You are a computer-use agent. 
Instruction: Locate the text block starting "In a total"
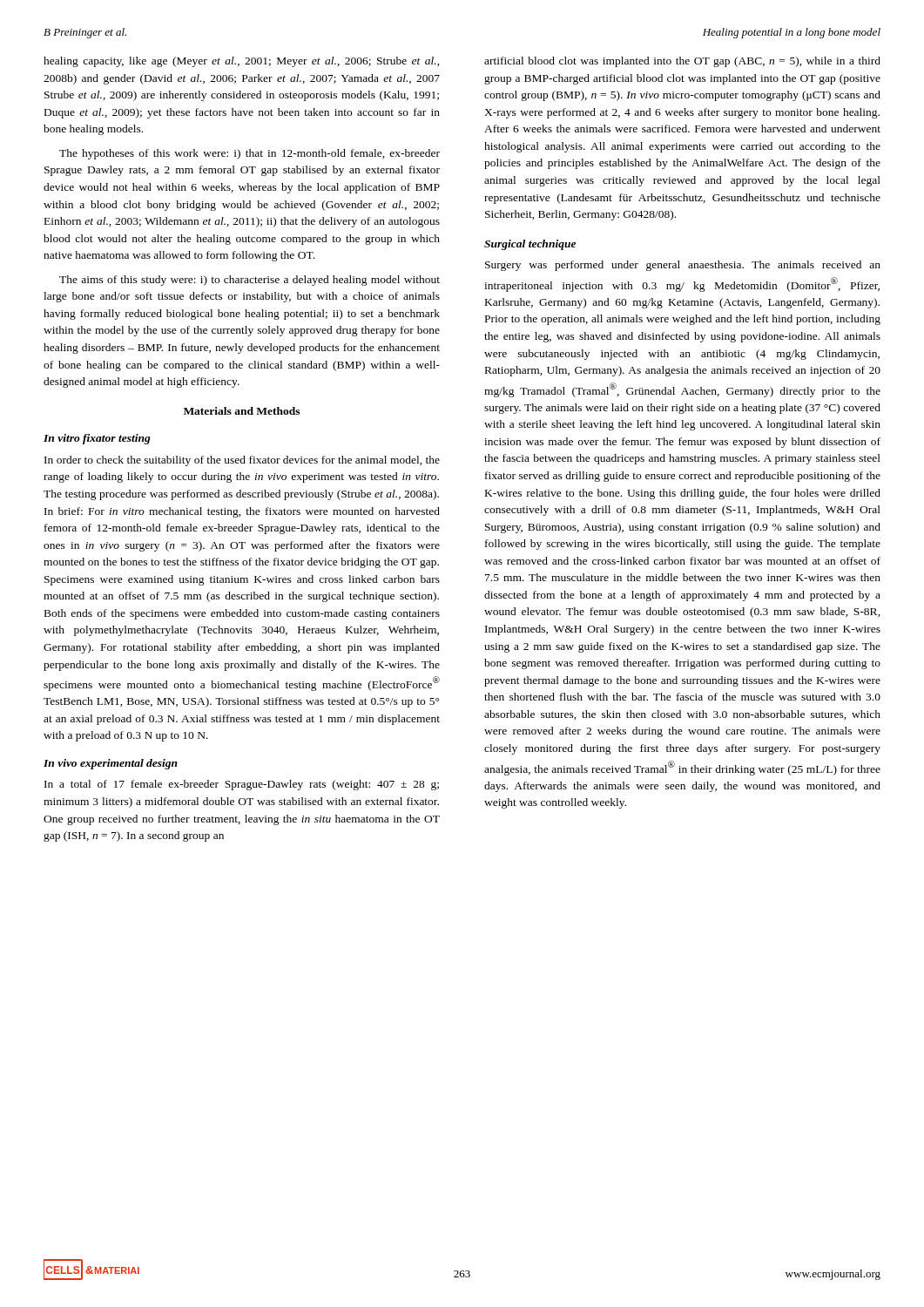pos(242,810)
